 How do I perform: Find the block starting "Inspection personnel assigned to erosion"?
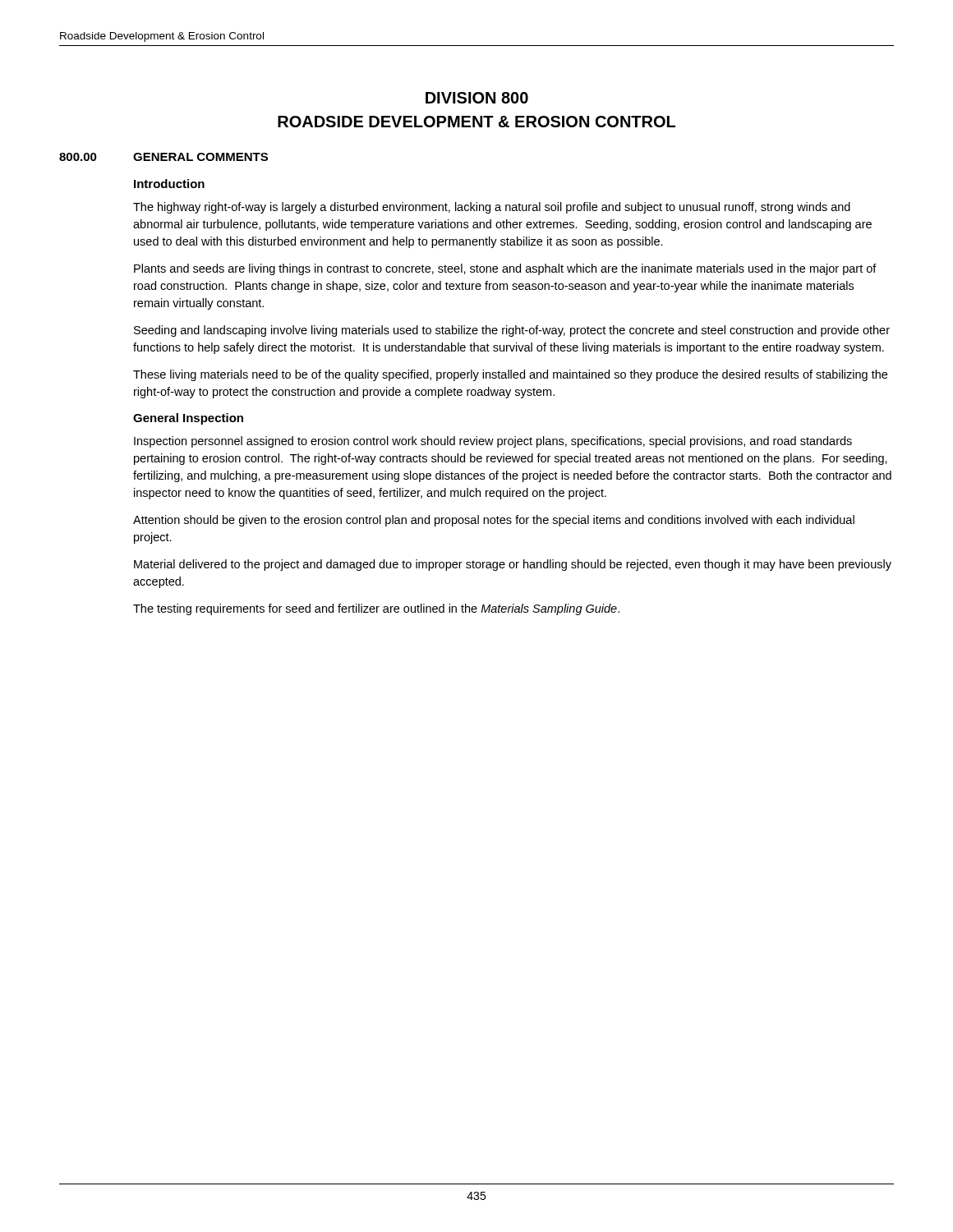513,467
